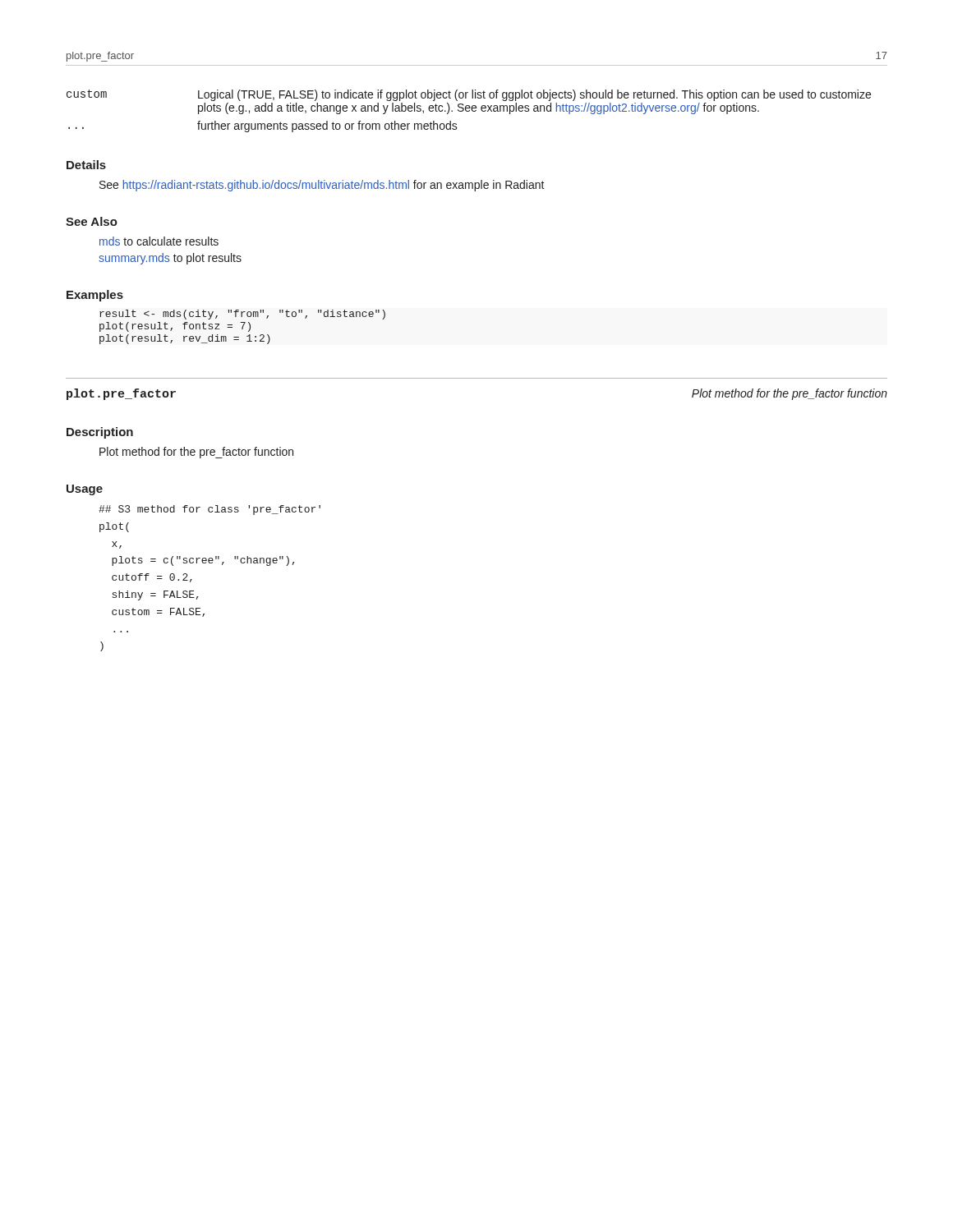
Task: Point to the text starting "See https://radiant-rstats.github.io/docs/multivariate/mds.html for an"
Action: point(321,185)
